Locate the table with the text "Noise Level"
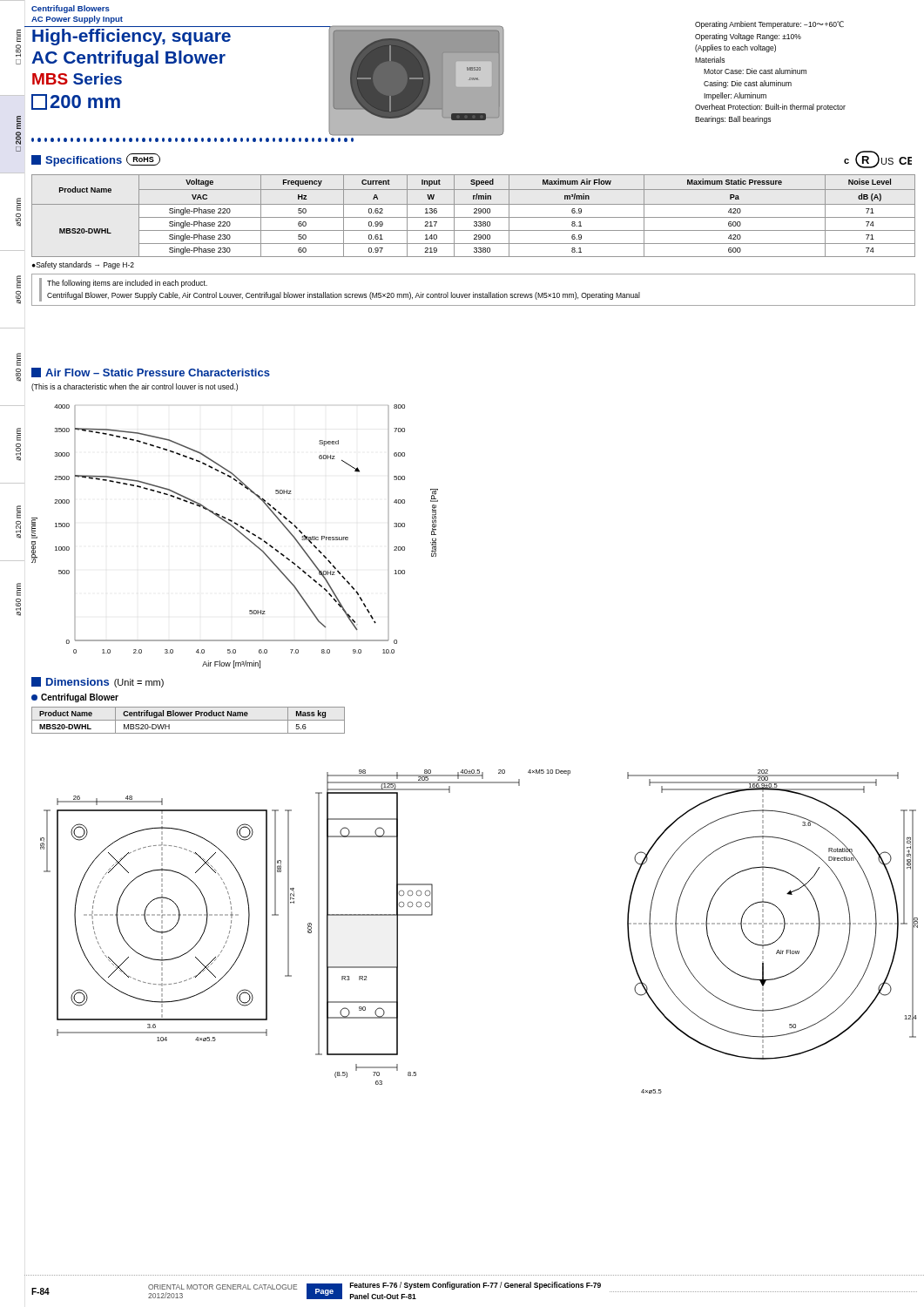This screenshot has width=924, height=1307. 473,216
